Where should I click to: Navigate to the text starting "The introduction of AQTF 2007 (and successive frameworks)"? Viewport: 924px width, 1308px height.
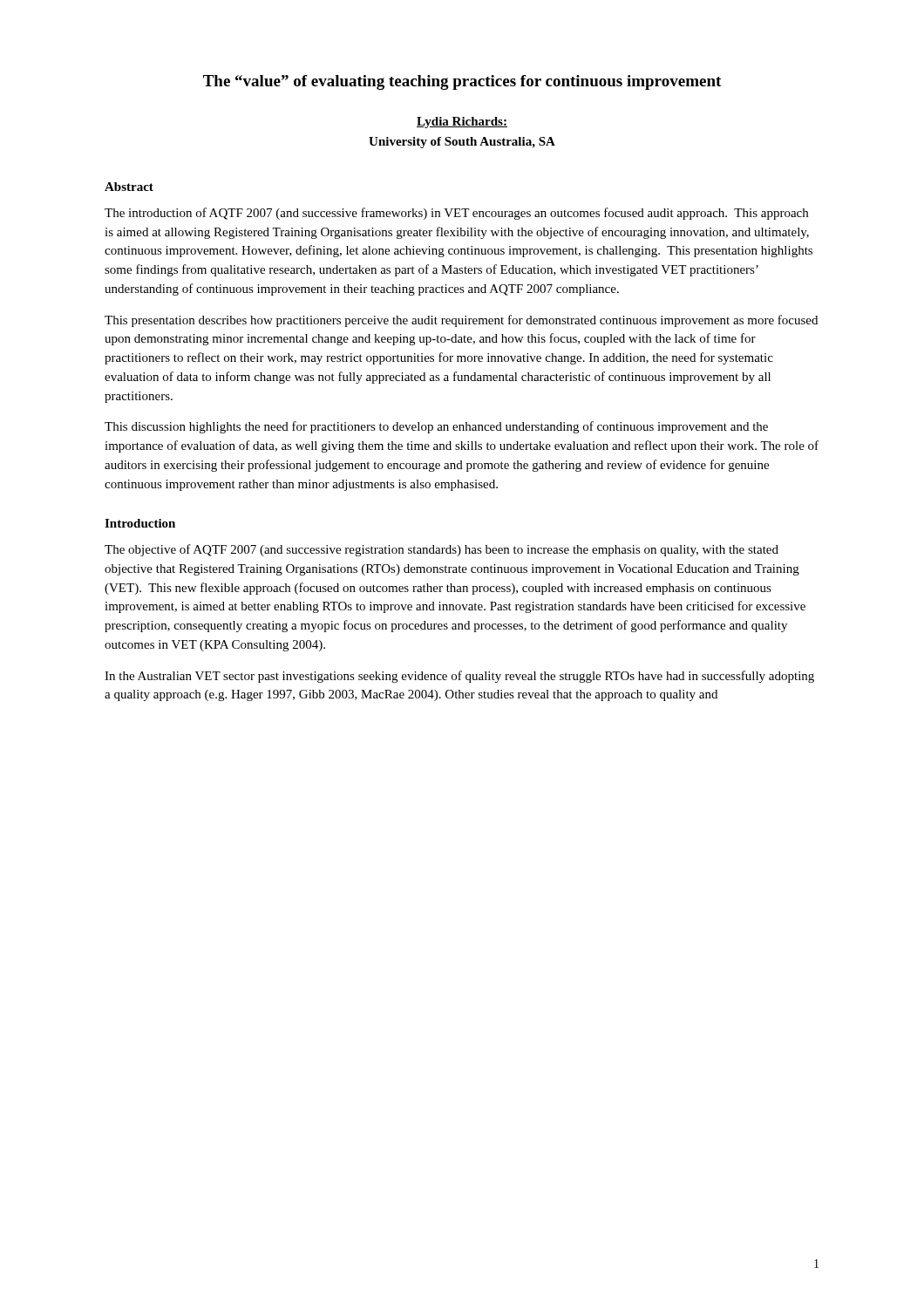click(x=459, y=251)
